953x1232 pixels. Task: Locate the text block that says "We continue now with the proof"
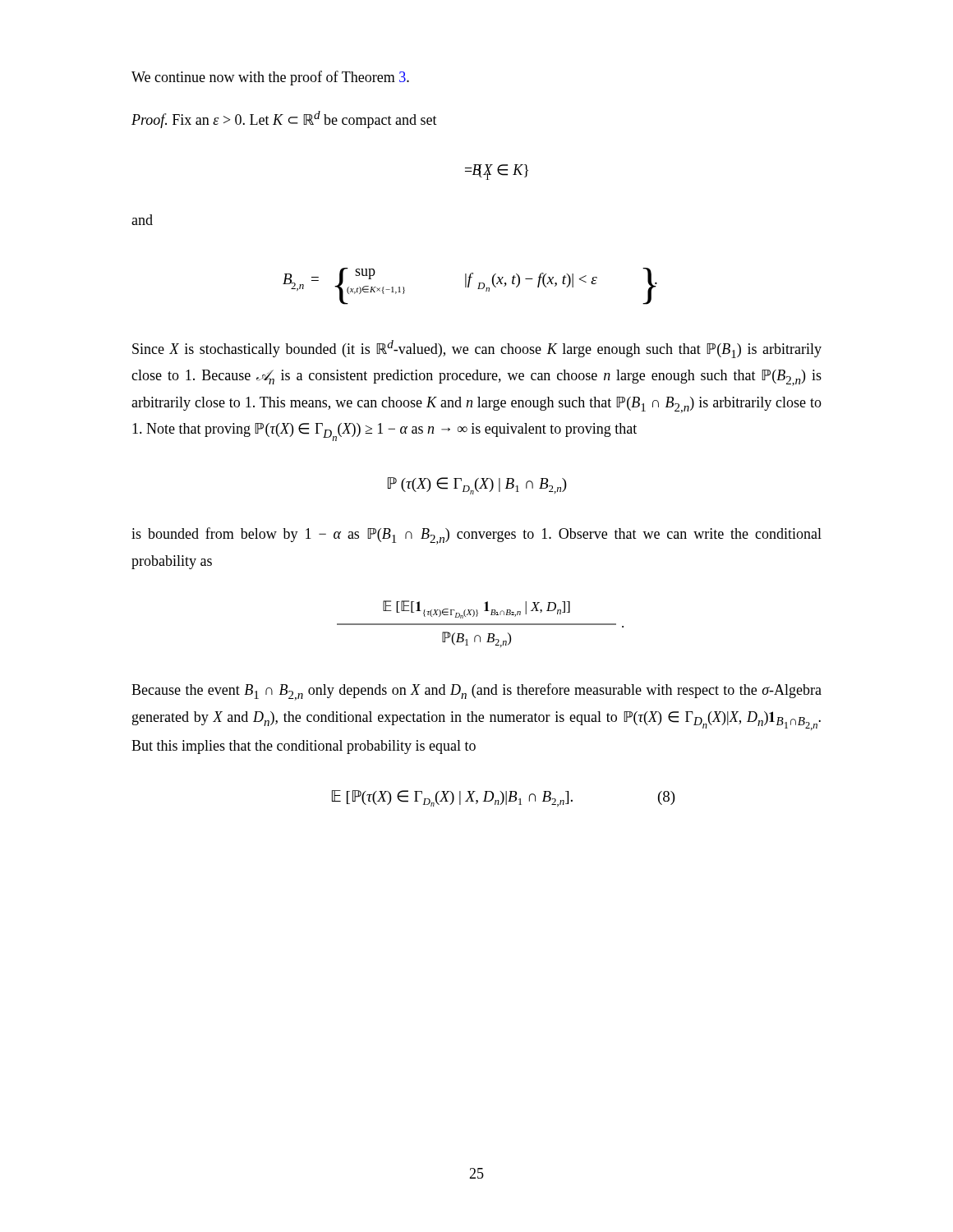pyautogui.click(x=270, y=78)
